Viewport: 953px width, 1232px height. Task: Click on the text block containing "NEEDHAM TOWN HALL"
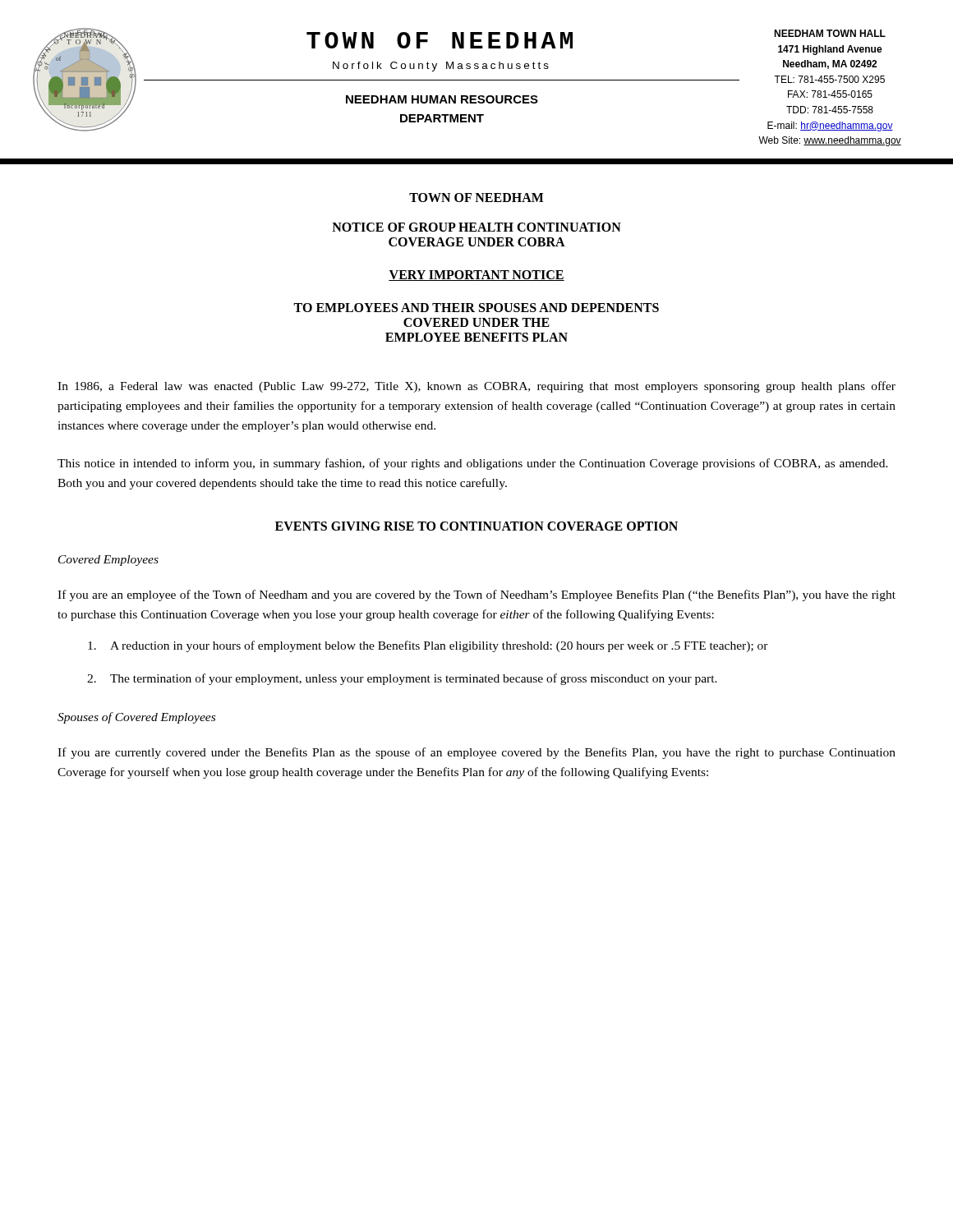click(x=830, y=87)
